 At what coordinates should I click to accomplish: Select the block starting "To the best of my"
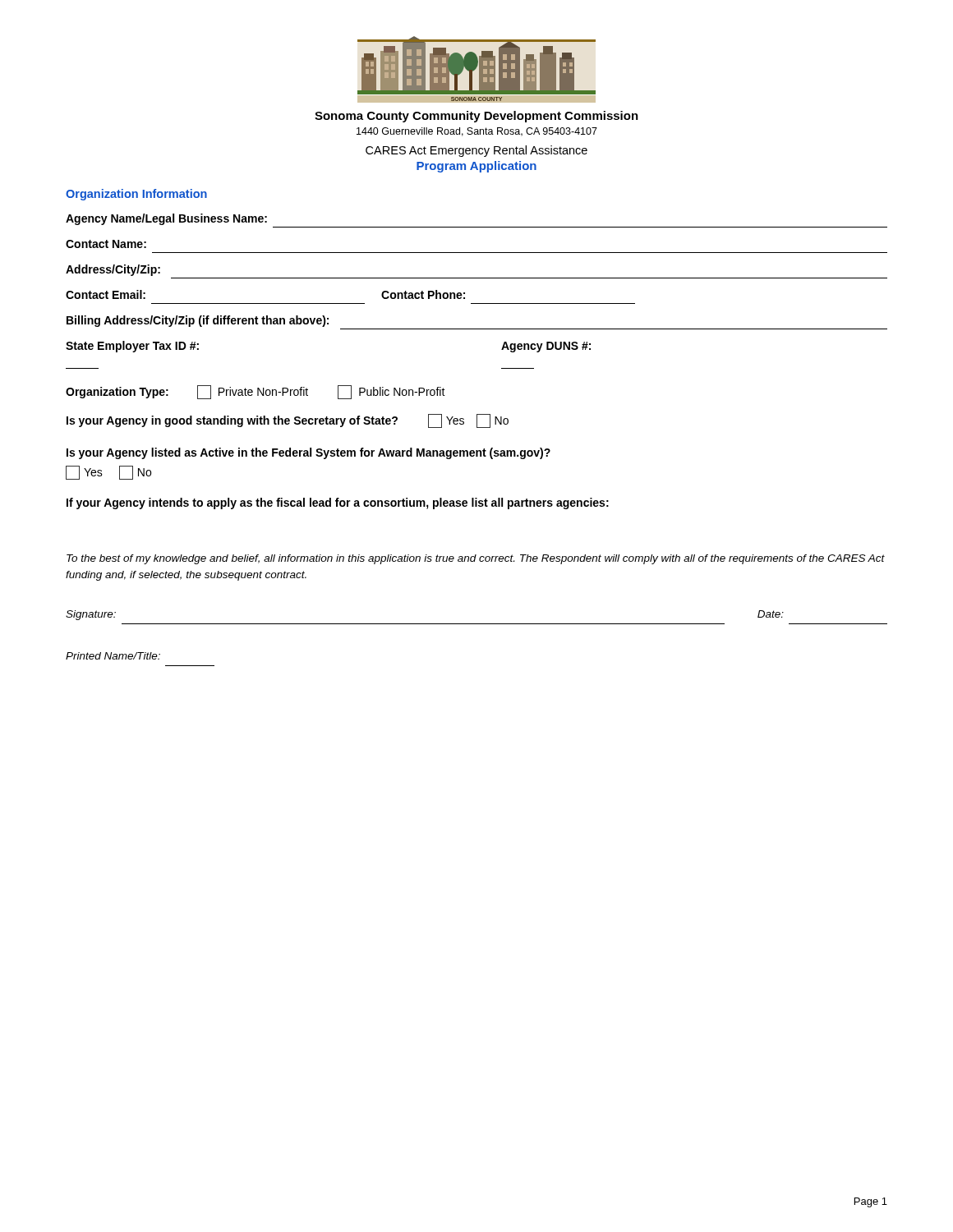click(475, 566)
